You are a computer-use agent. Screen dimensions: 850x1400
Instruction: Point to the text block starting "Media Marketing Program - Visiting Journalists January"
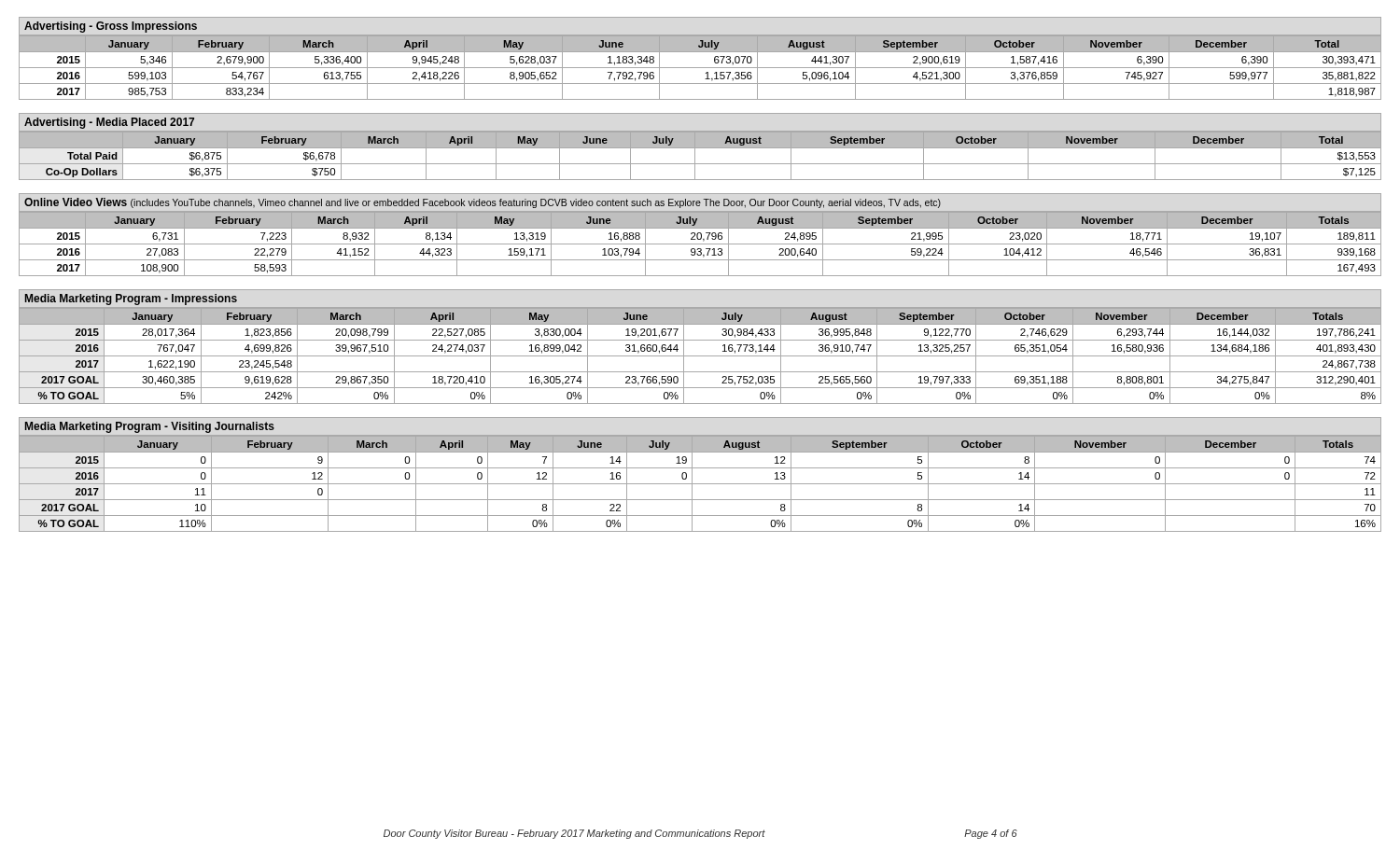coord(700,474)
